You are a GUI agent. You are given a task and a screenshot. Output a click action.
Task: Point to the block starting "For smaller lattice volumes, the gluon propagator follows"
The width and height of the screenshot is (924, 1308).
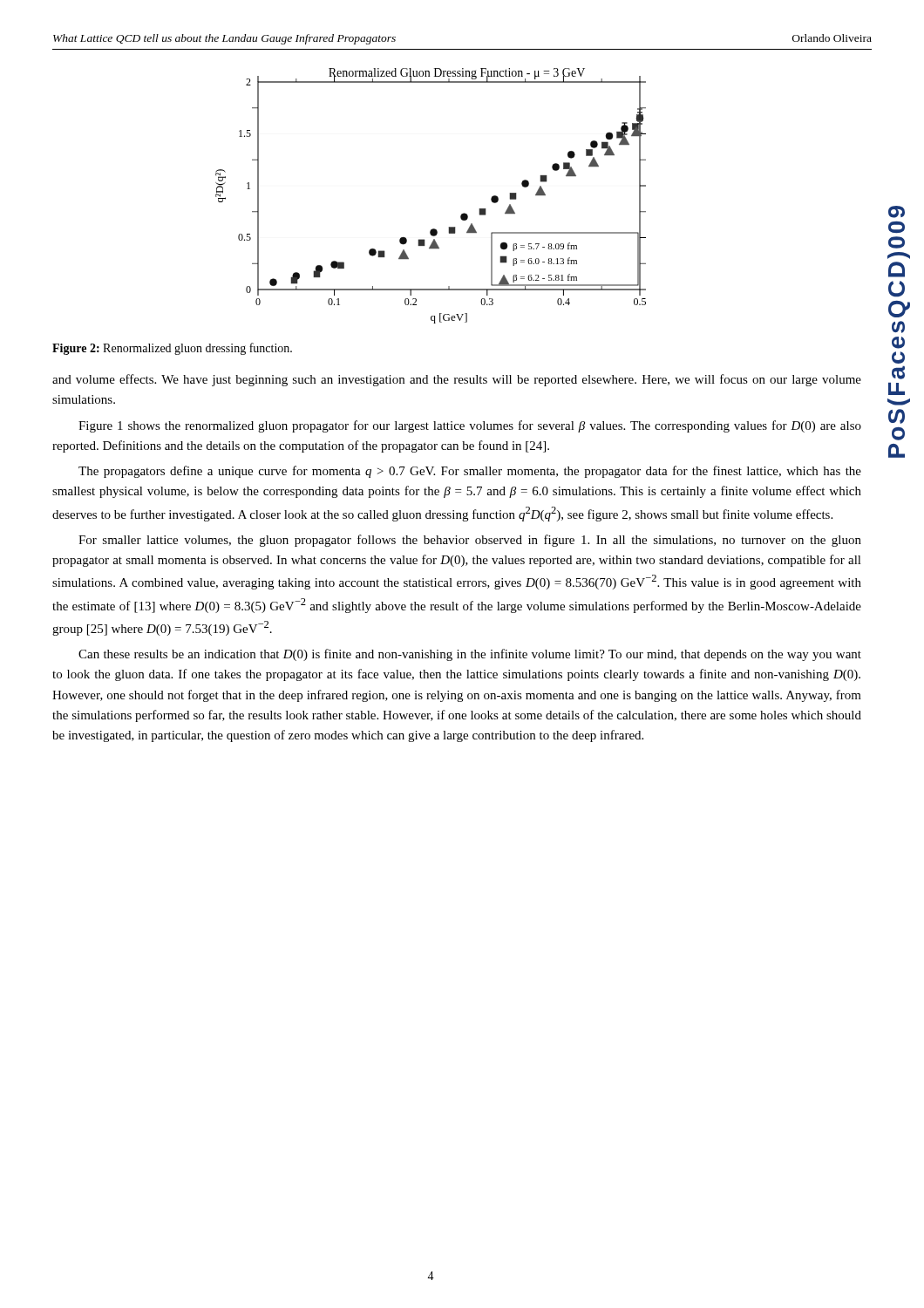coord(457,584)
